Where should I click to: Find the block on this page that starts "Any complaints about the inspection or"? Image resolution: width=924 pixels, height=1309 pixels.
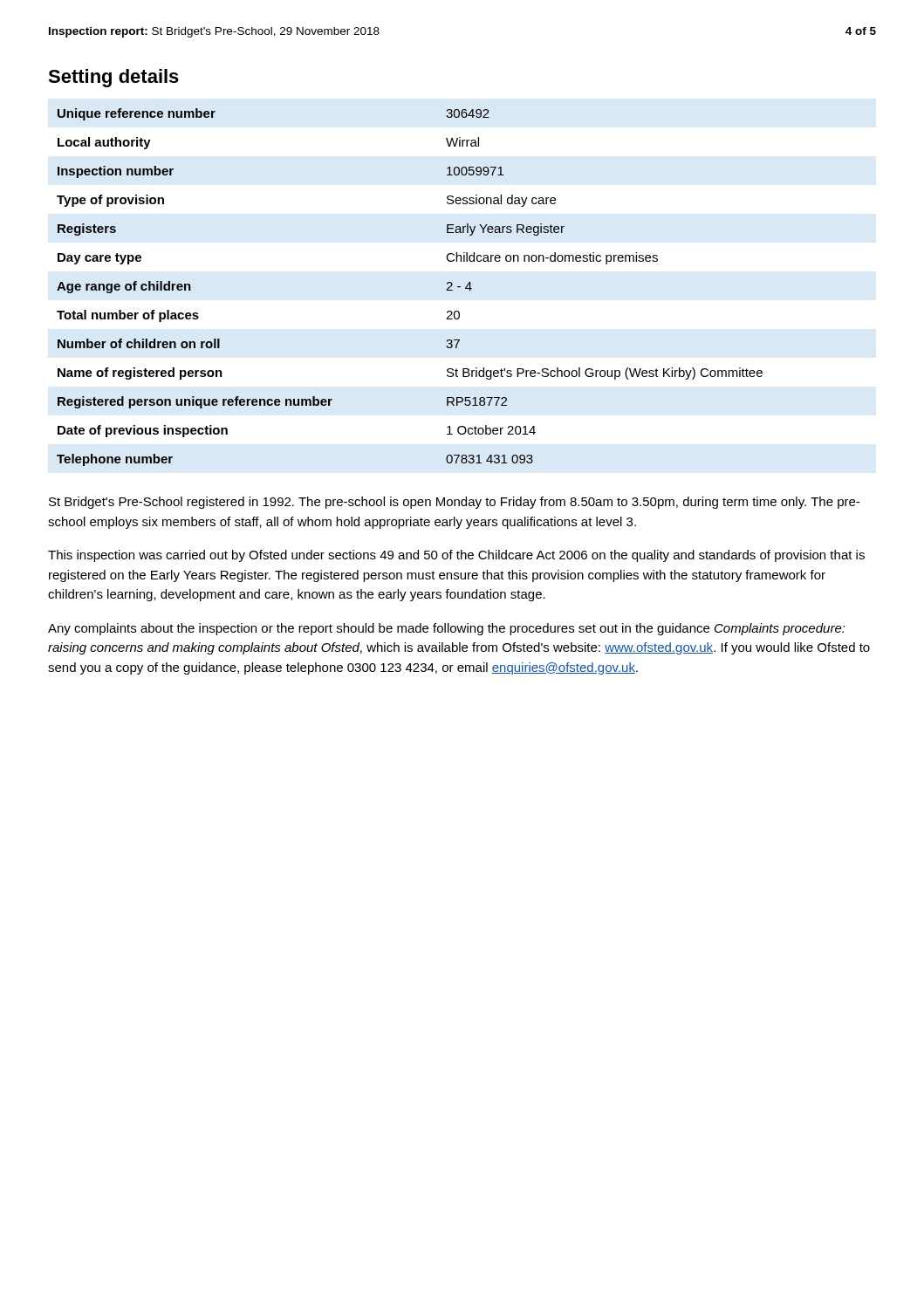459,647
